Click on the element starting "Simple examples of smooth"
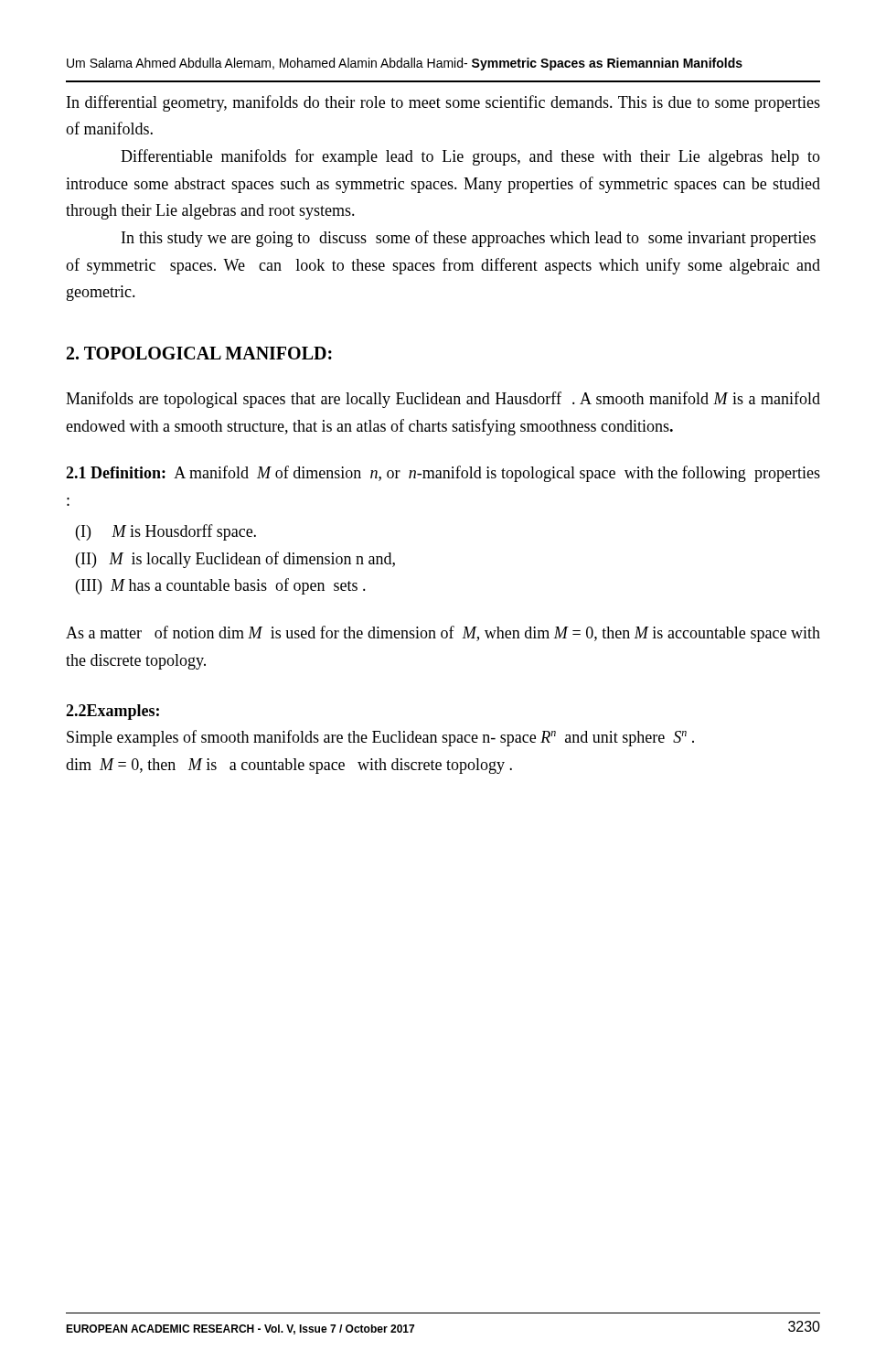Screen dimensions: 1372x886 [380, 737]
